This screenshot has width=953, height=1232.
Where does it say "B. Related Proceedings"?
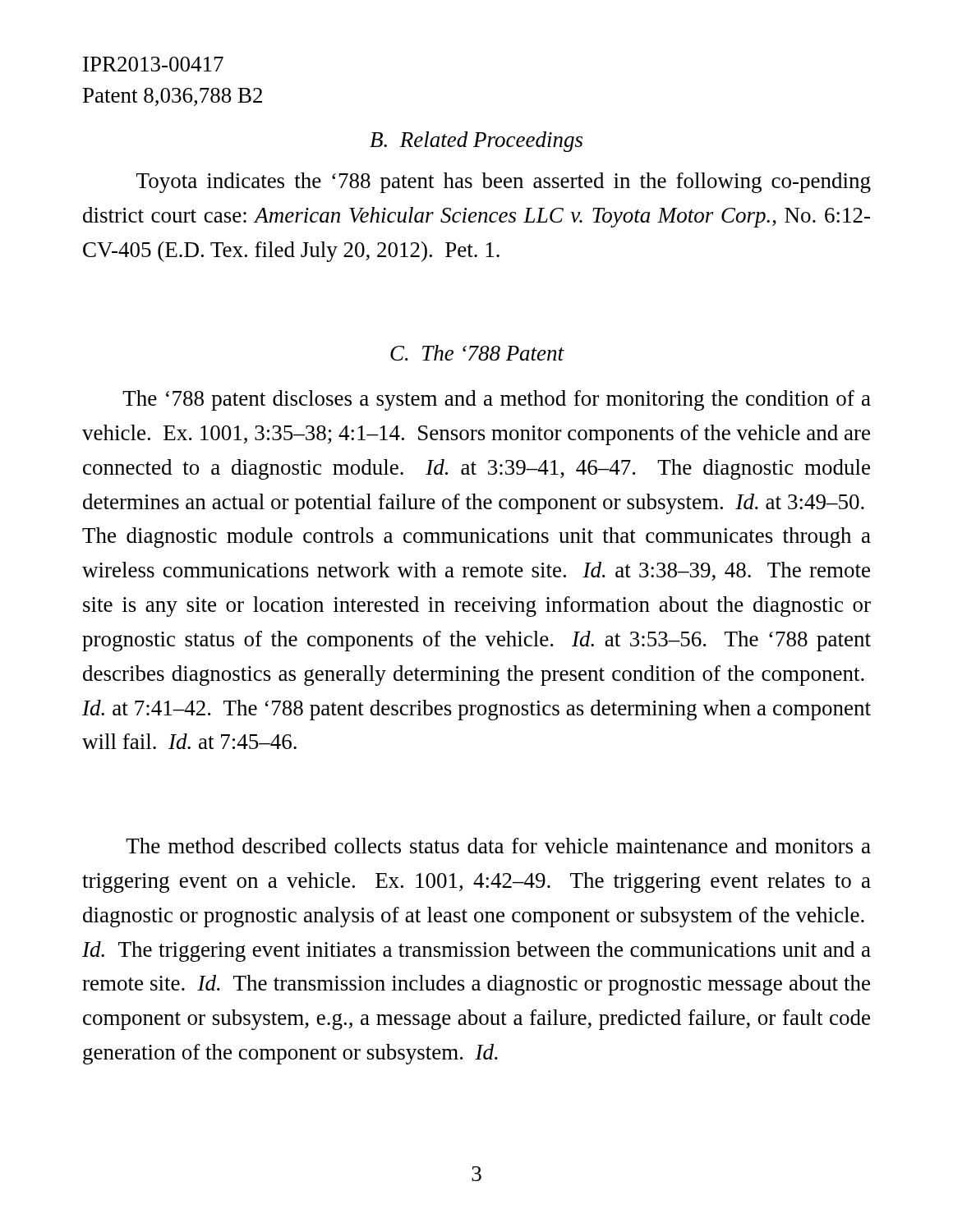tap(476, 140)
